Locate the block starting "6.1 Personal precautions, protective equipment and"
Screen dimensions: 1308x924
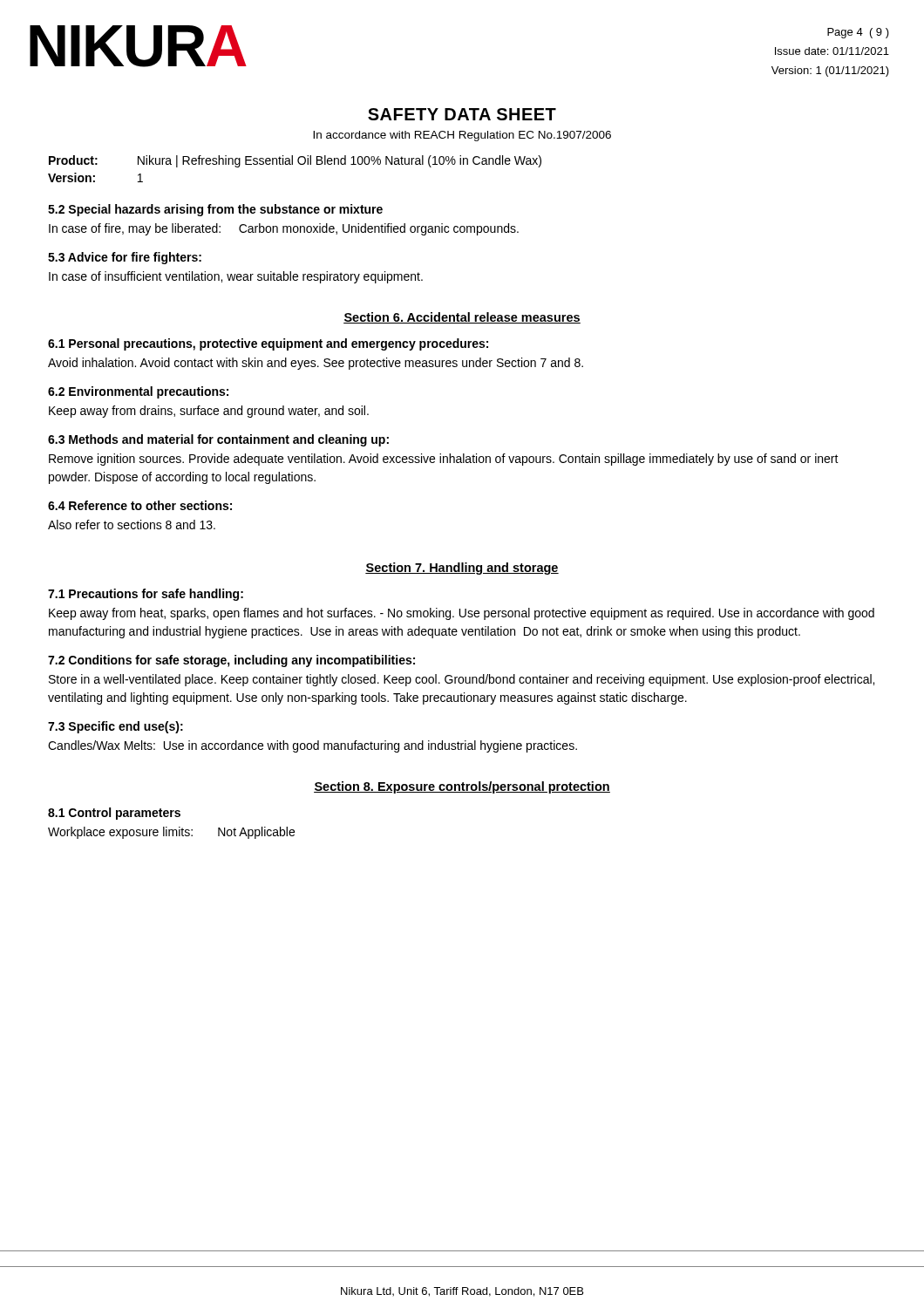click(x=269, y=344)
